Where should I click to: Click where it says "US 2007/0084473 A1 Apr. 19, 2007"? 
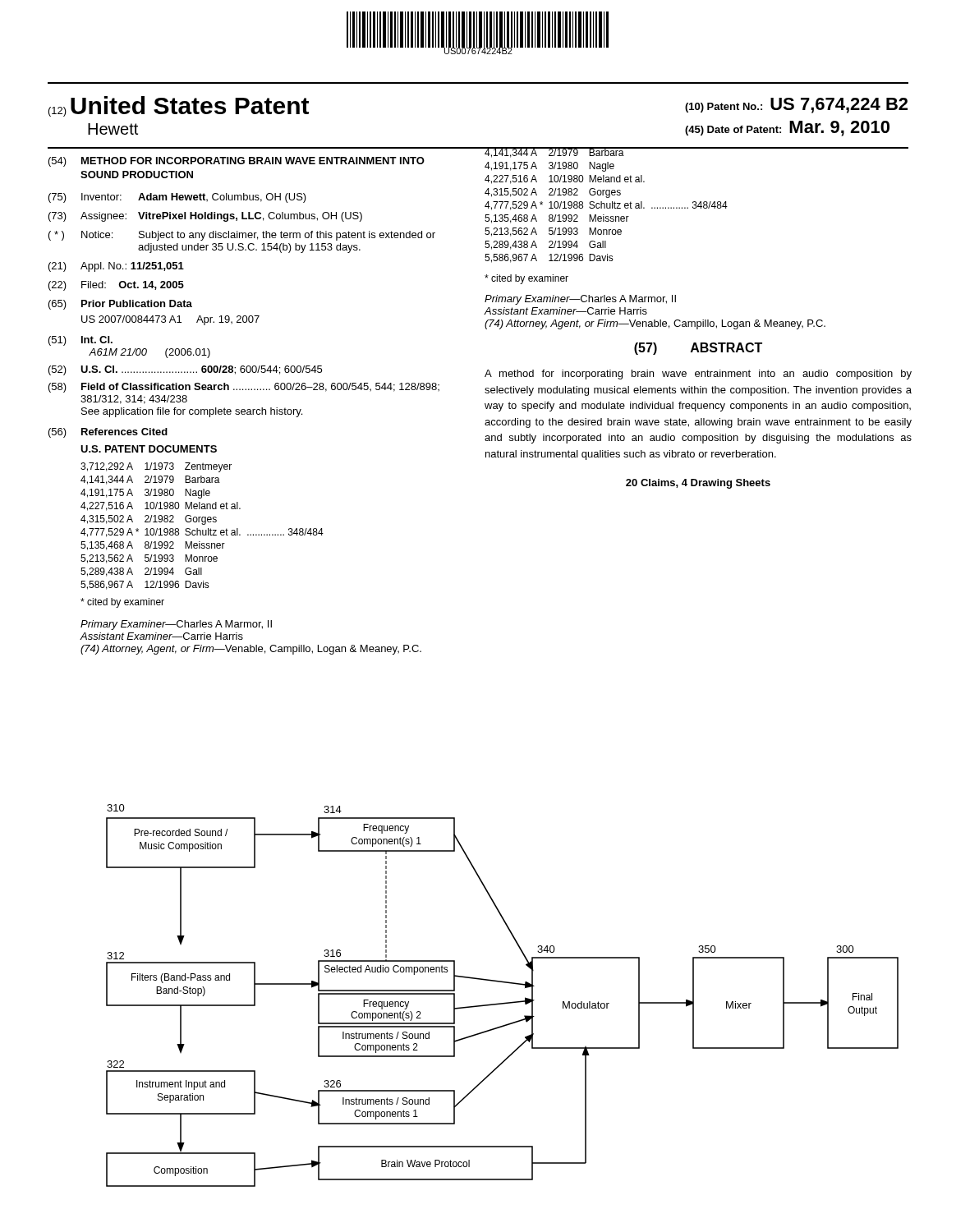pyautogui.click(x=170, y=319)
